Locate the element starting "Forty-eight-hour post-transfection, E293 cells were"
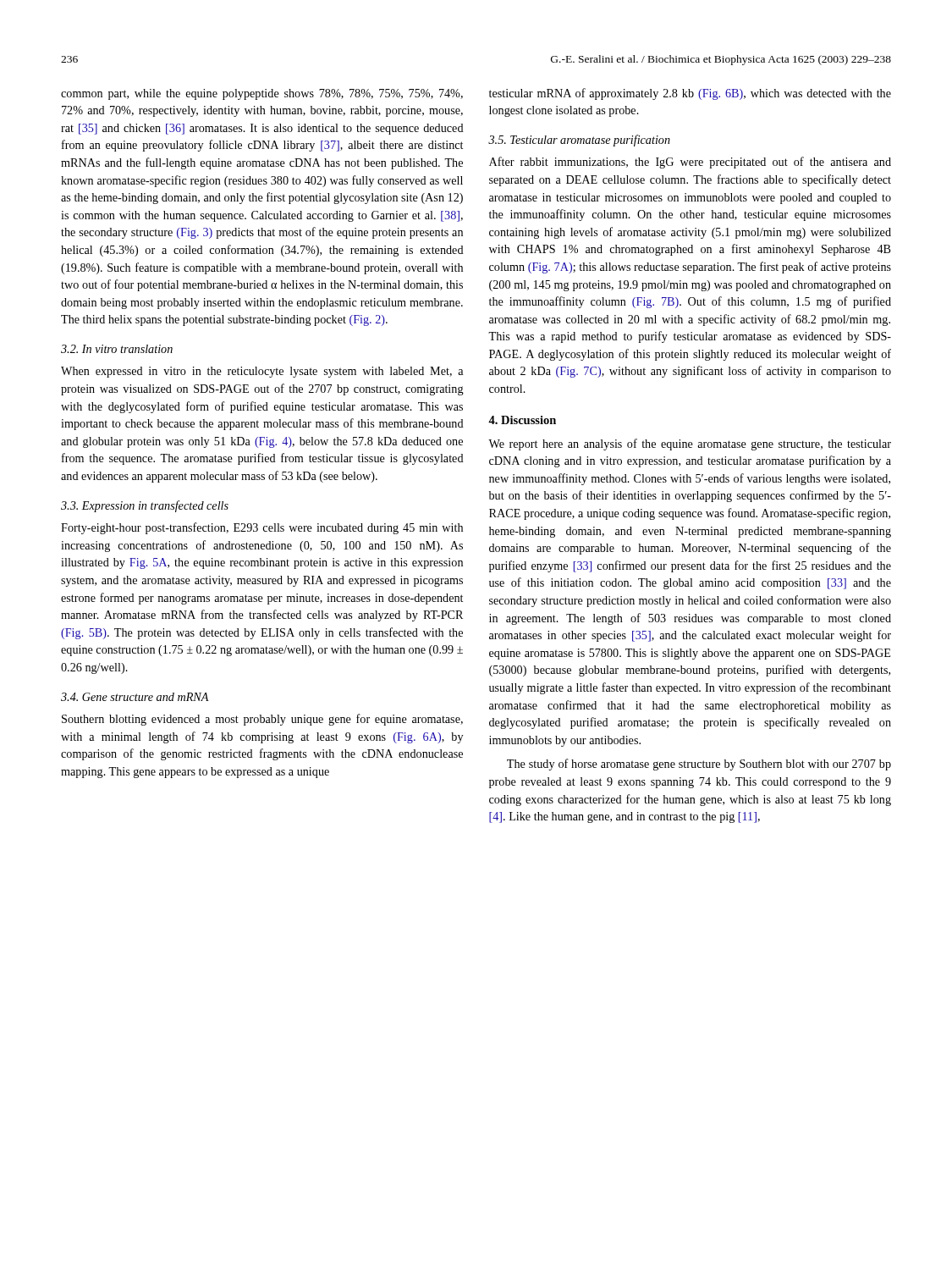Screen dimensions: 1270x952 262,598
